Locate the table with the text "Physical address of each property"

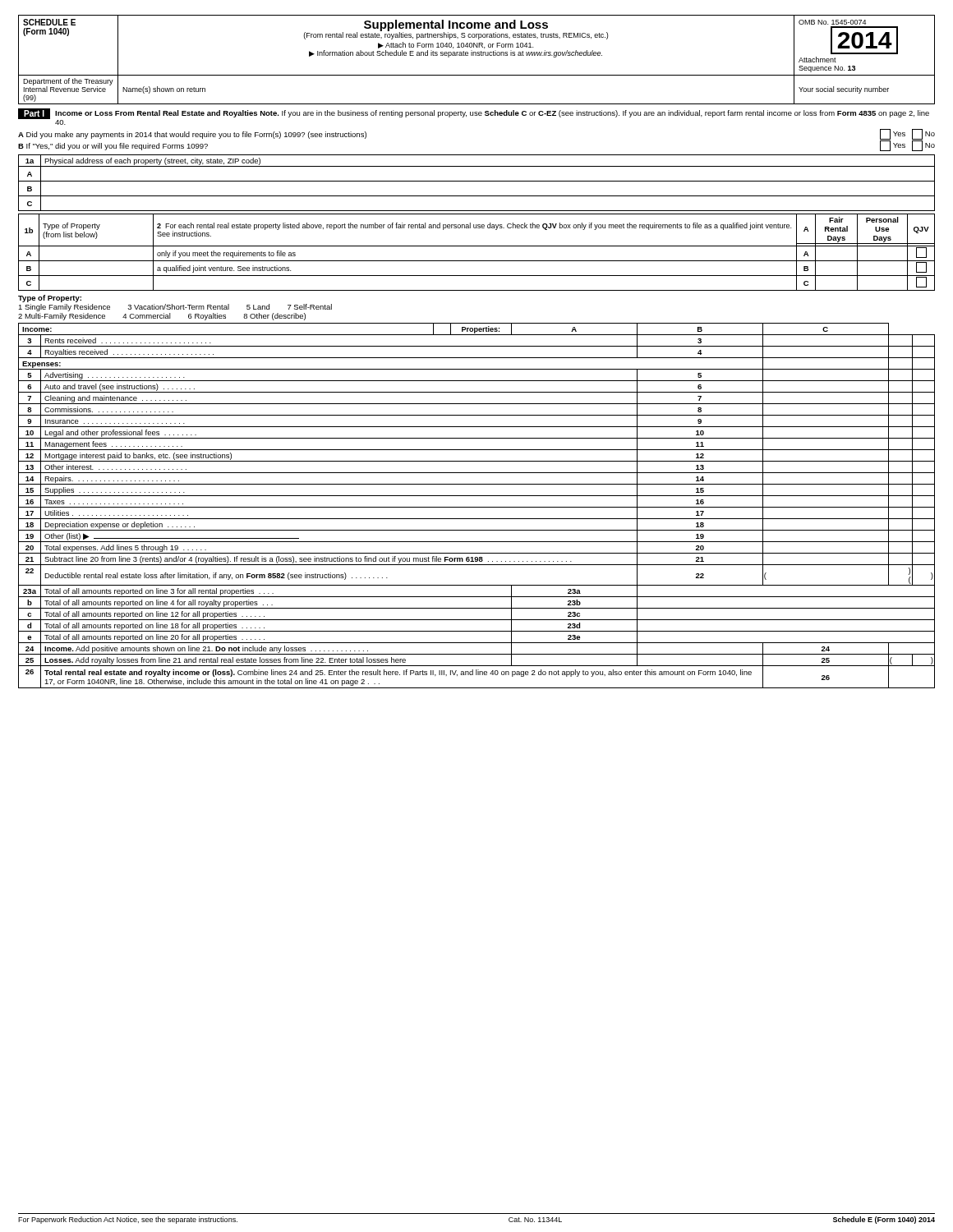[476, 183]
